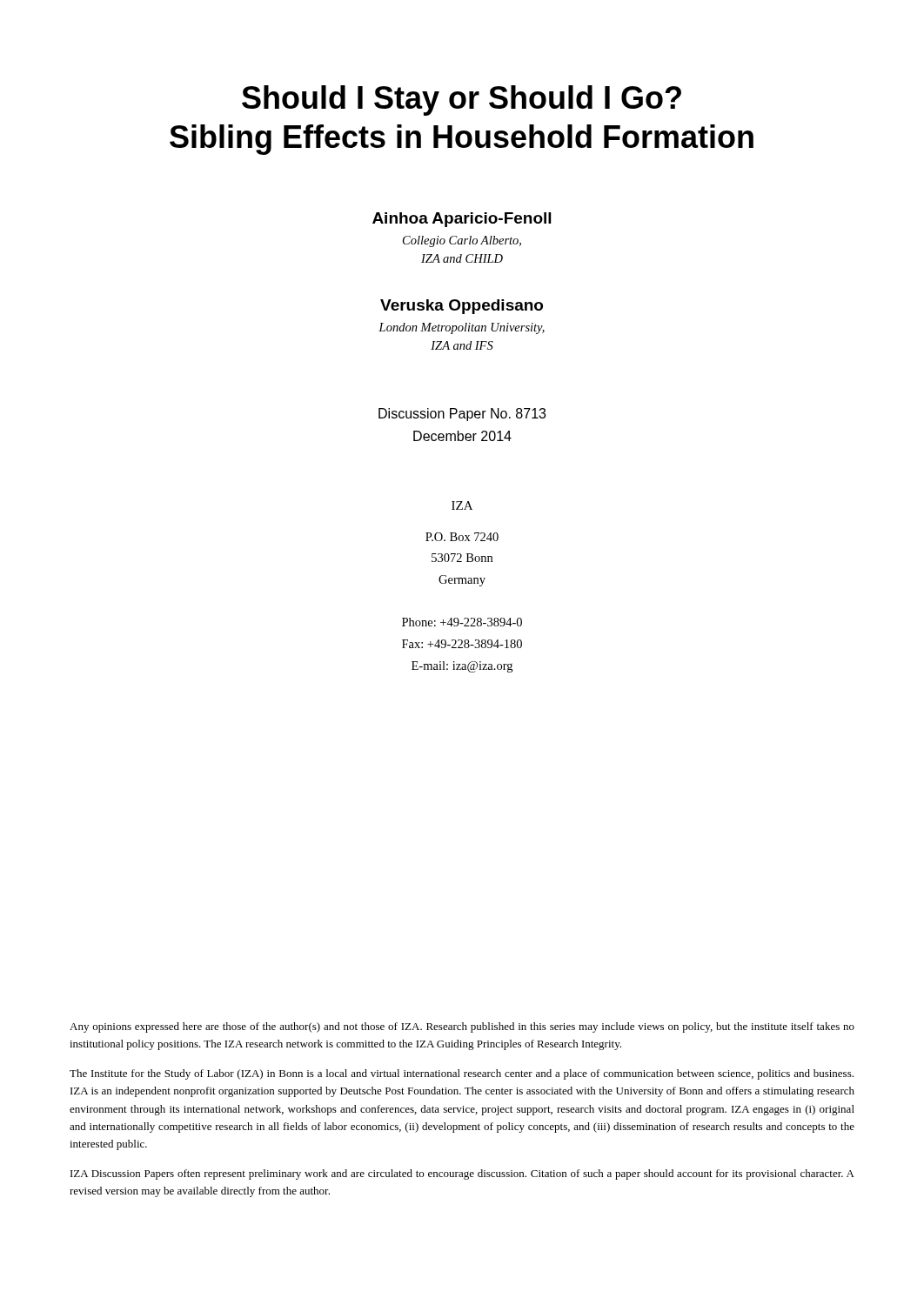The width and height of the screenshot is (924, 1305).
Task: Locate the block of text that opens with "IZA P.O. Box 7240 53072 Bonn Germany Phone:"
Action: tap(462, 586)
